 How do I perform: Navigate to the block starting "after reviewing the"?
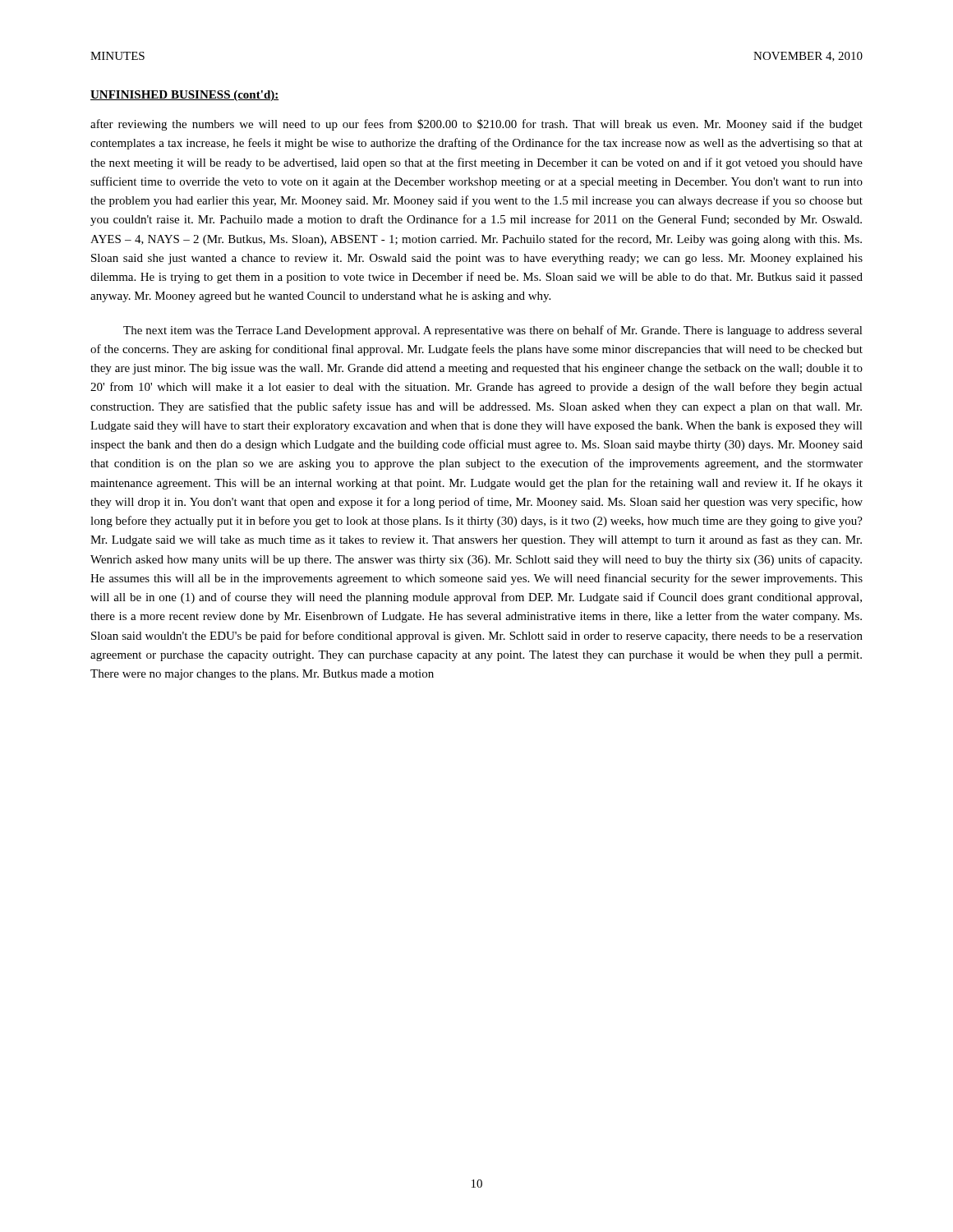pos(476,210)
